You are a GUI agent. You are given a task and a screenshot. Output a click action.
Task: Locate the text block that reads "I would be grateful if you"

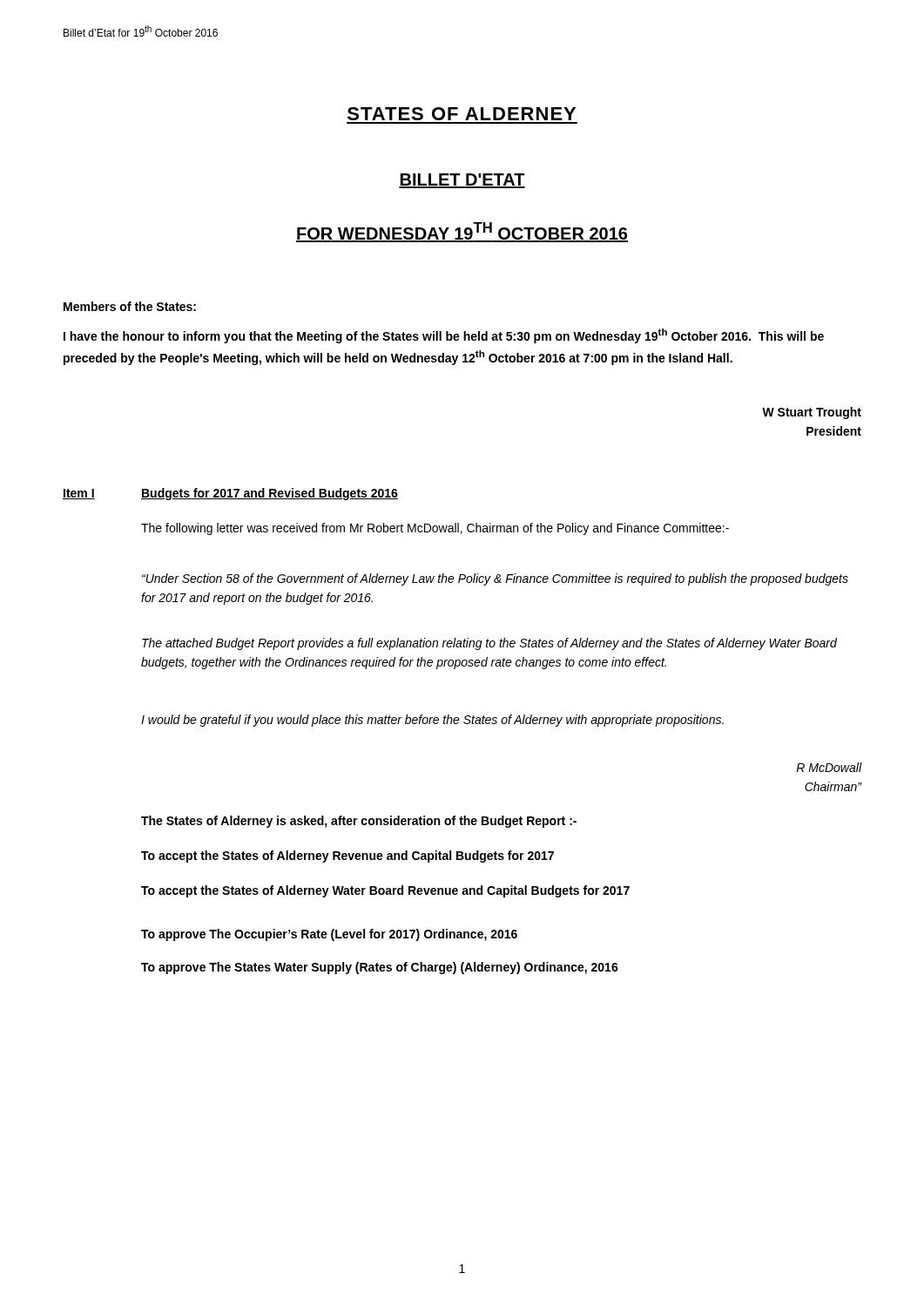coord(433,720)
